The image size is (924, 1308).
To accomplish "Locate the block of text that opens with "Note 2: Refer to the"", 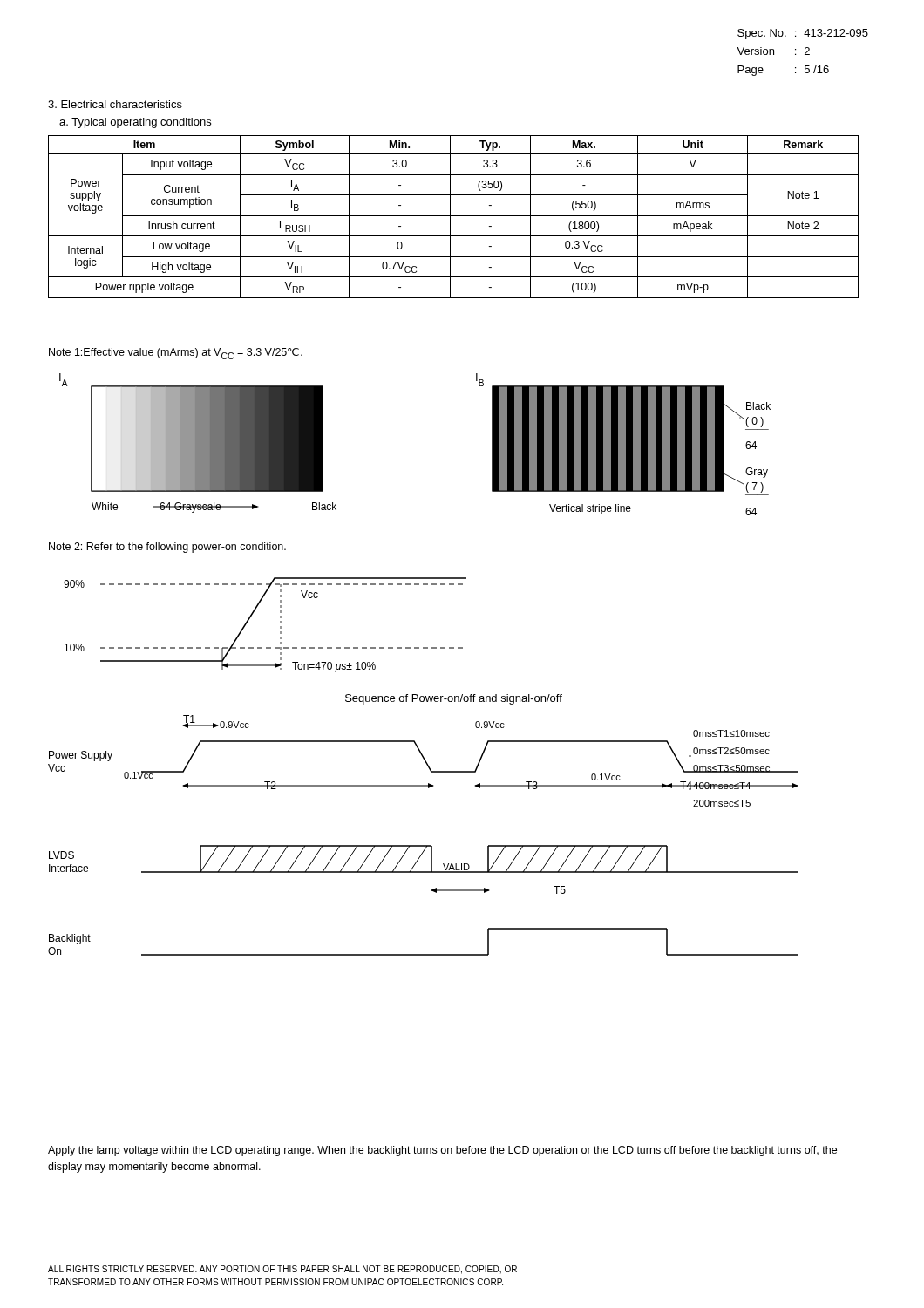I will (x=167, y=547).
